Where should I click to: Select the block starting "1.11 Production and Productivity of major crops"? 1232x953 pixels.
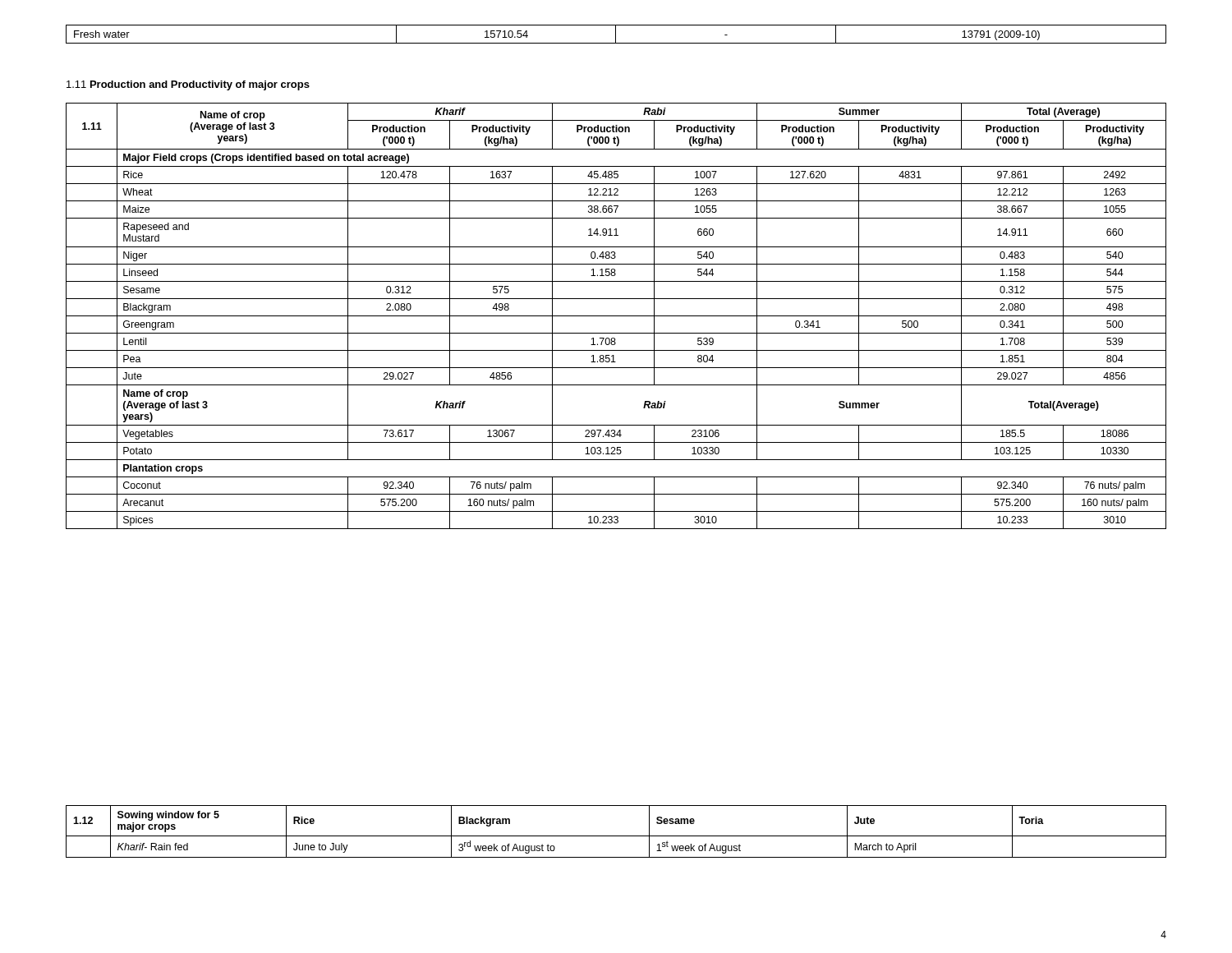point(188,84)
